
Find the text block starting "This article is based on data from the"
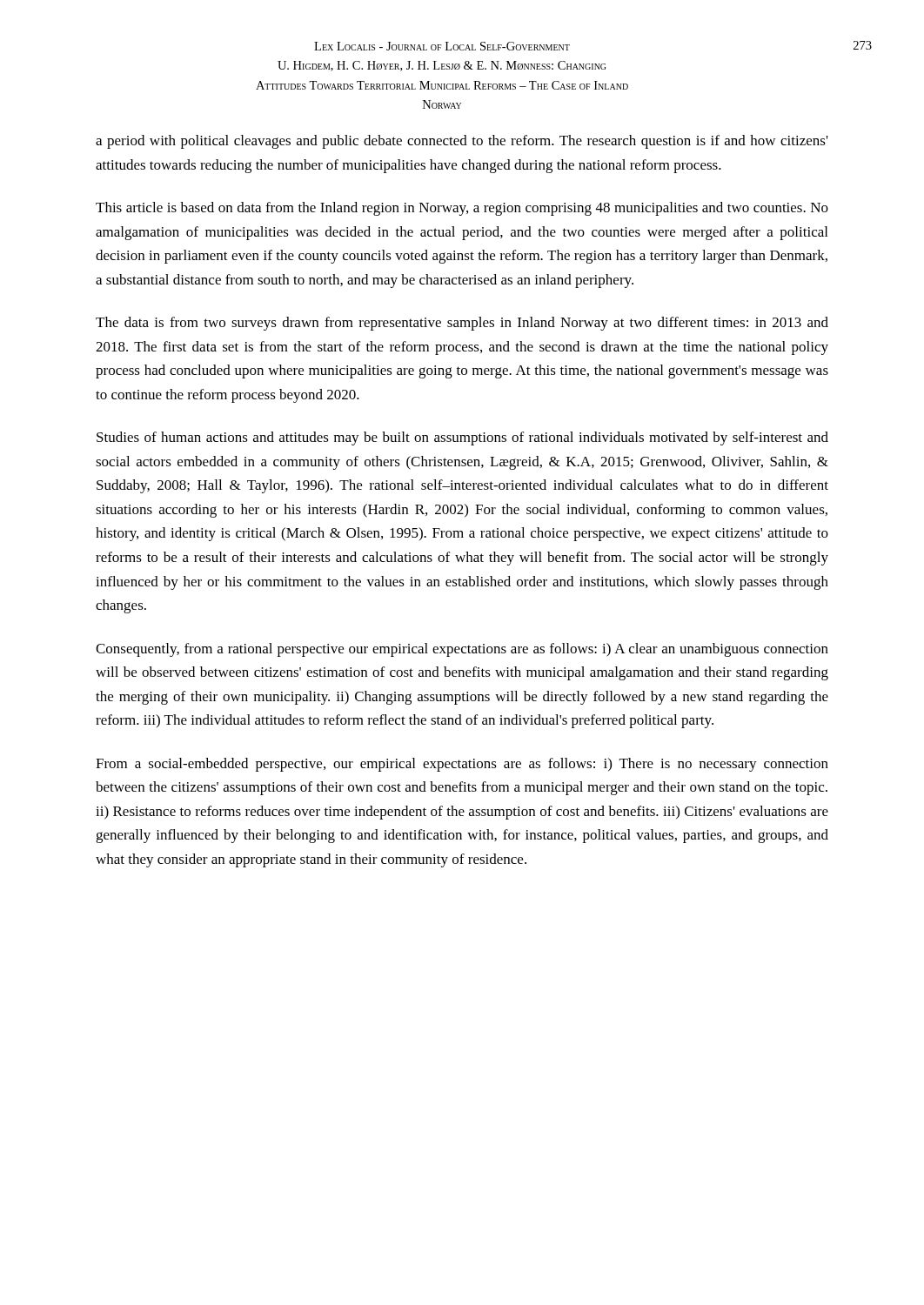462,243
